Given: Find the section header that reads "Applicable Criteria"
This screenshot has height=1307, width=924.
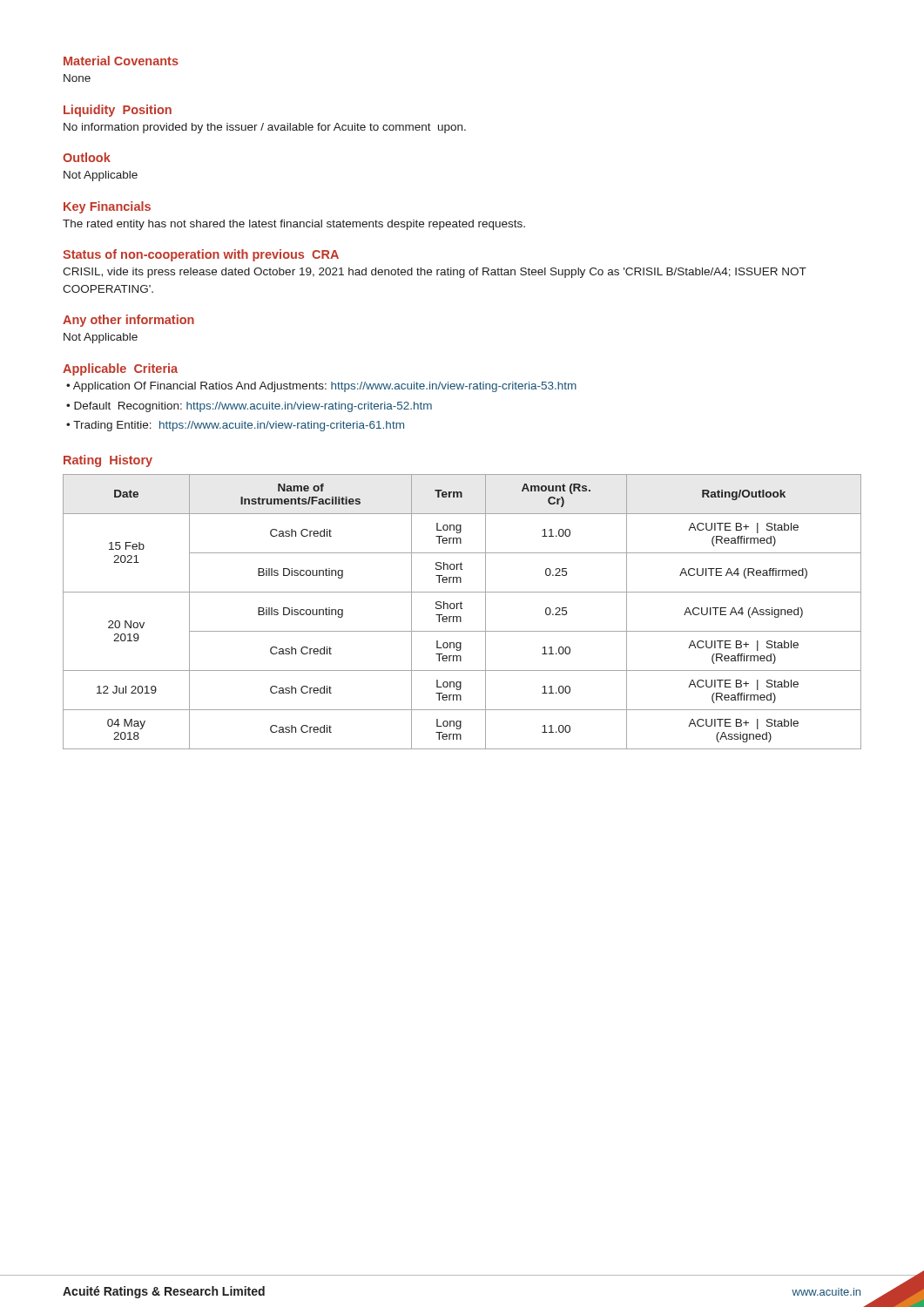Looking at the screenshot, I should coord(120,369).
